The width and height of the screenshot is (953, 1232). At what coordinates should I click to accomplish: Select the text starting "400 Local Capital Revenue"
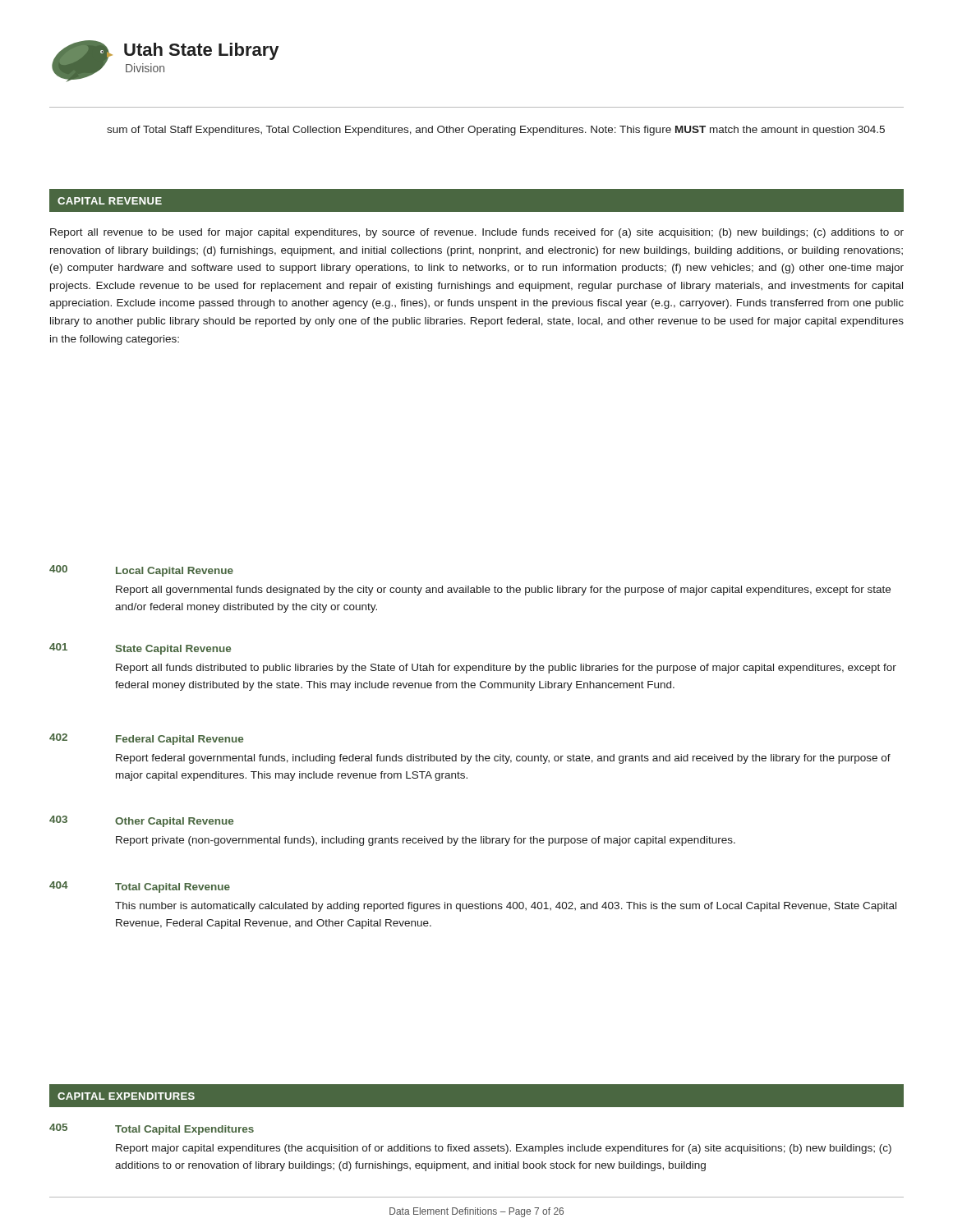476,589
